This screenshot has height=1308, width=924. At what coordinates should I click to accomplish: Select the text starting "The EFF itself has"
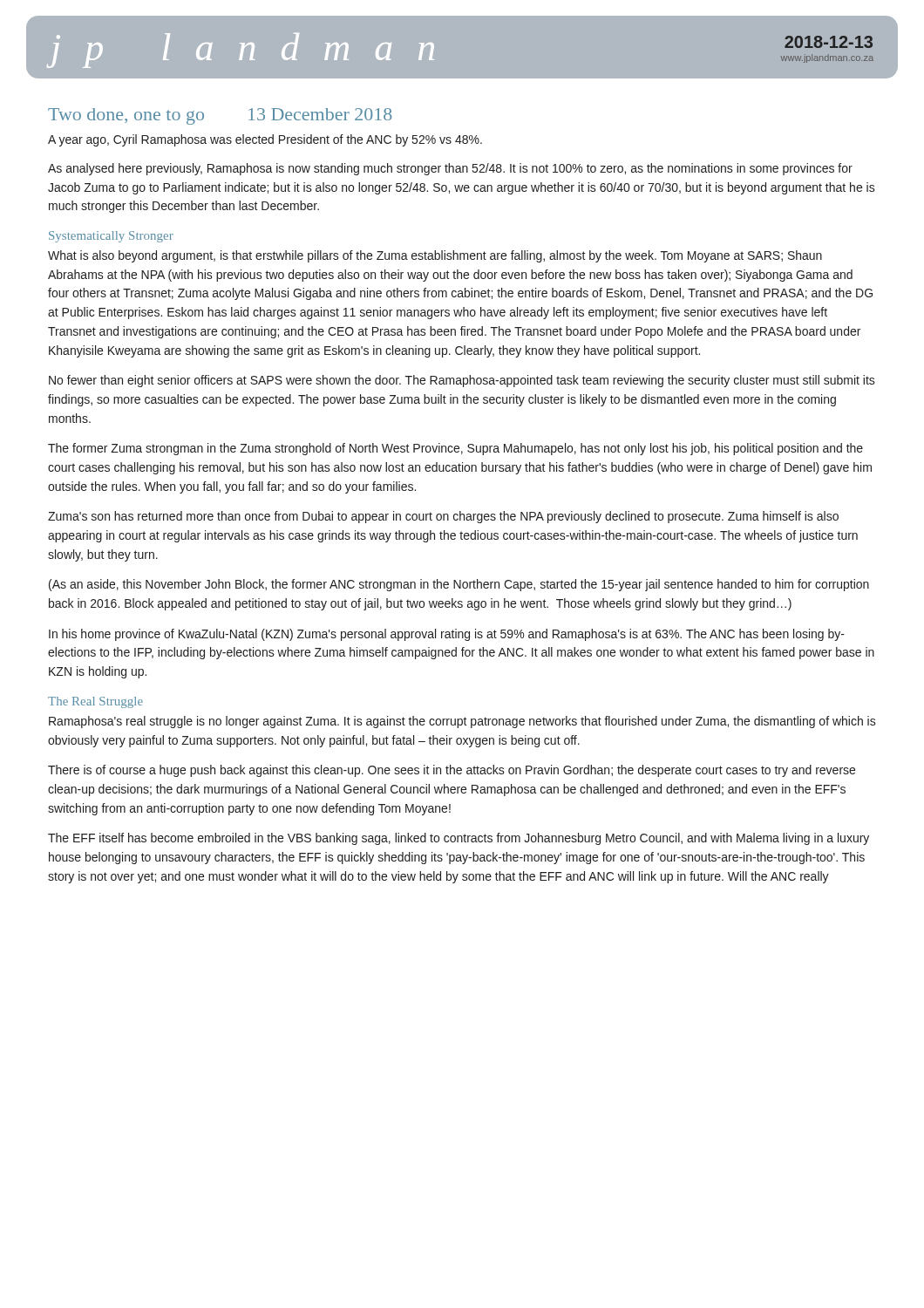[x=459, y=857]
